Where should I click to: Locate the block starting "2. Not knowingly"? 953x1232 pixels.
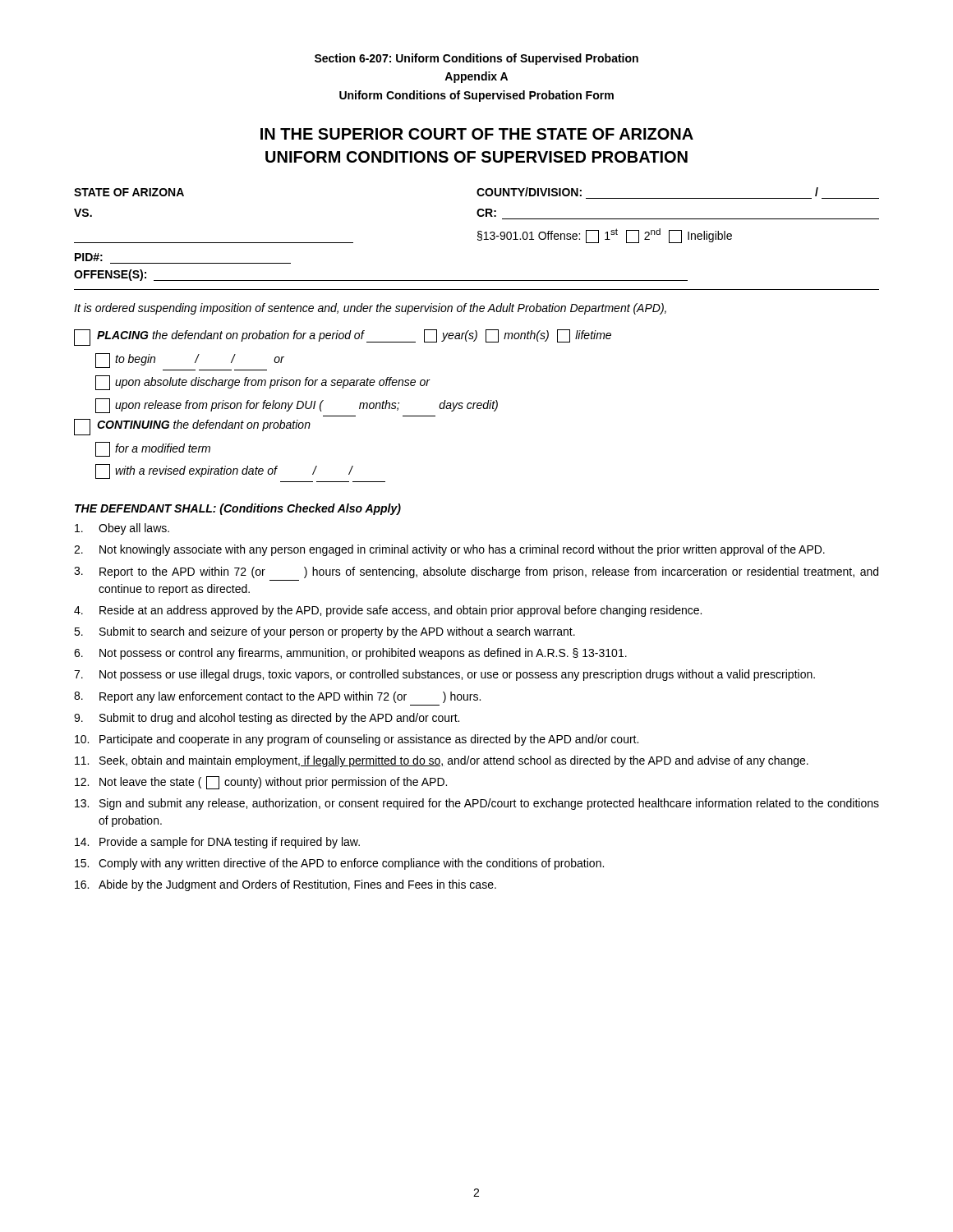[476, 550]
